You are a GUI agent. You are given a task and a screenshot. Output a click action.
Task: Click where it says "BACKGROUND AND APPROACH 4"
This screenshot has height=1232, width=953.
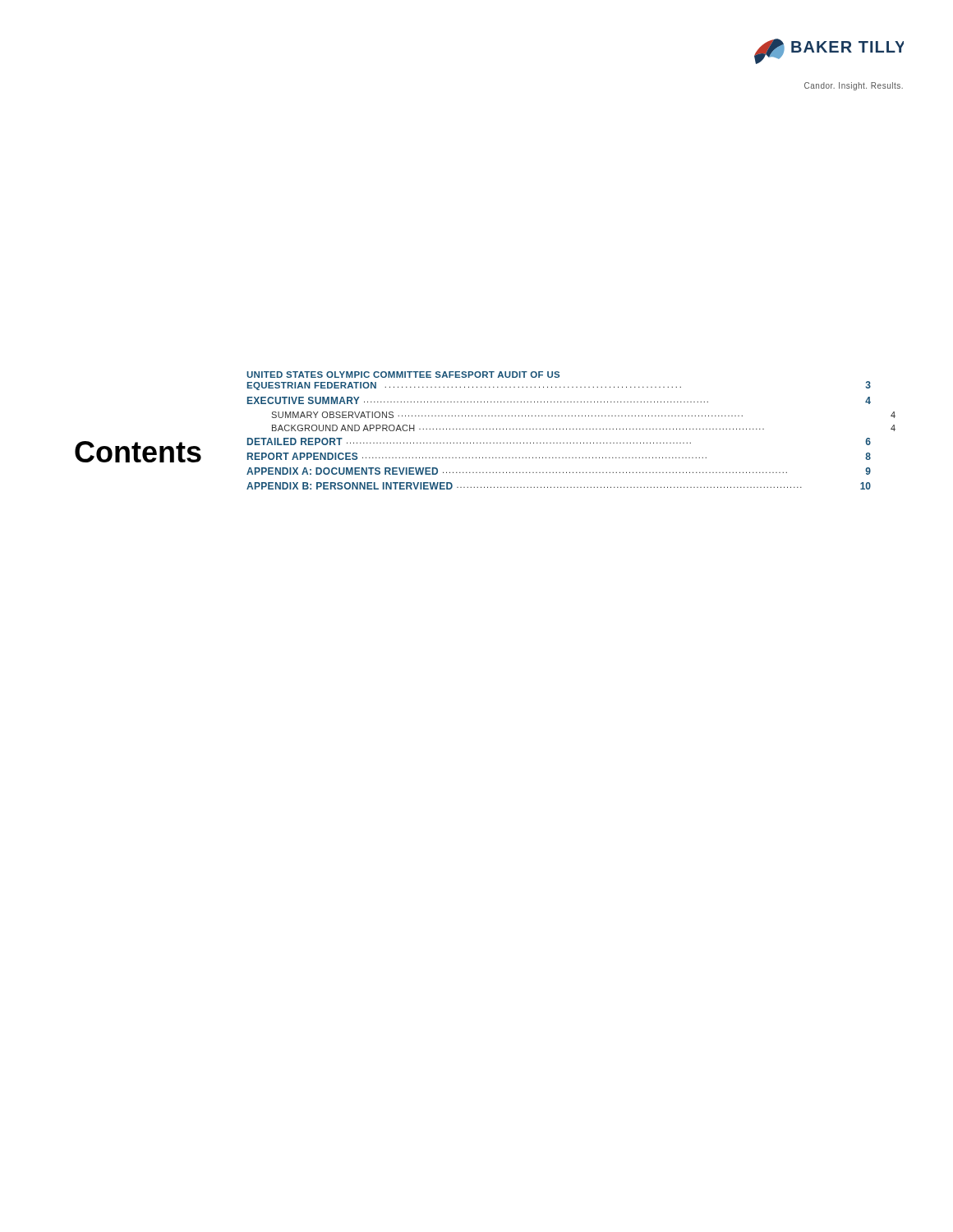583,428
